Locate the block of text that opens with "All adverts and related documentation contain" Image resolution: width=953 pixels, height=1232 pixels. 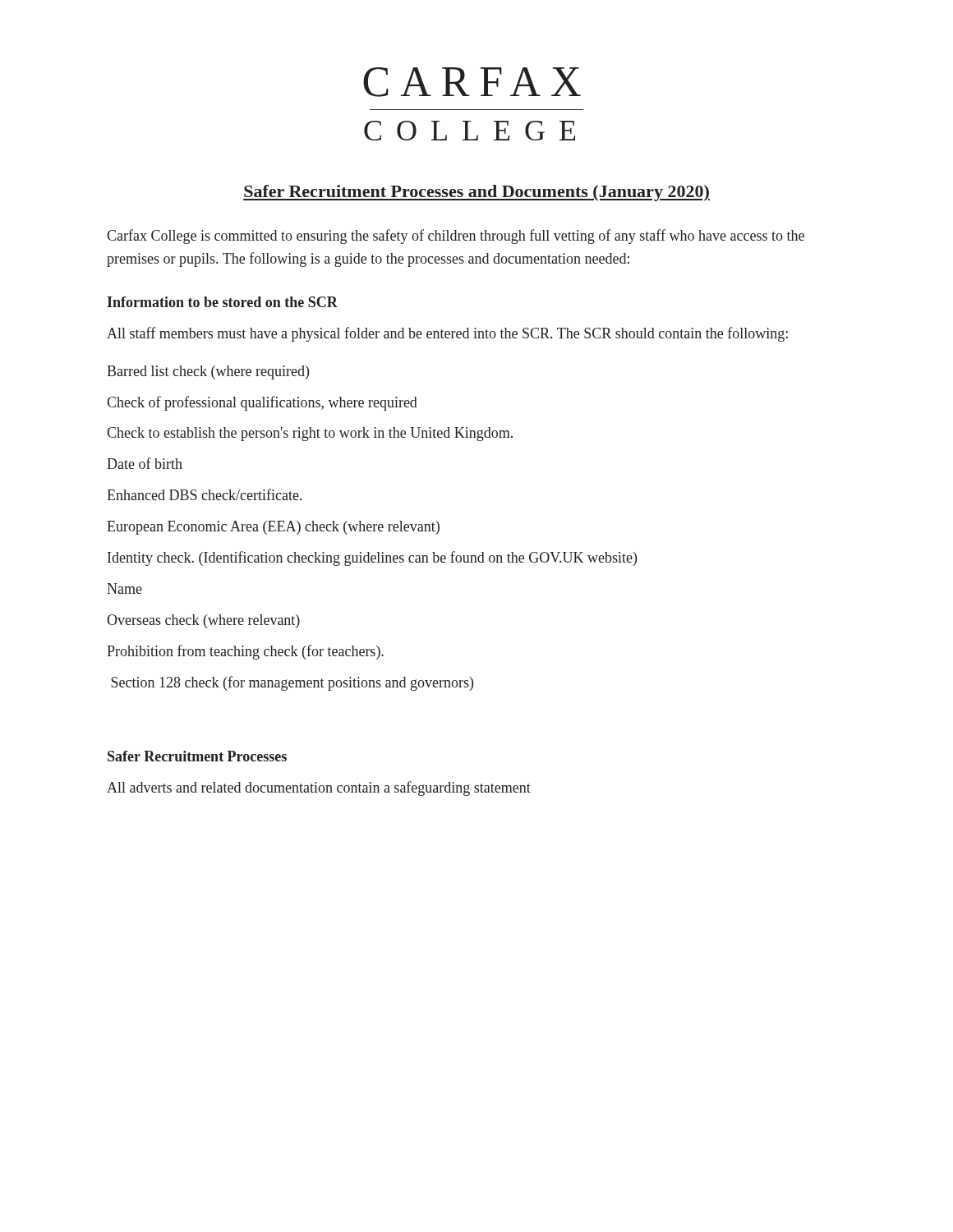coord(319,788)
